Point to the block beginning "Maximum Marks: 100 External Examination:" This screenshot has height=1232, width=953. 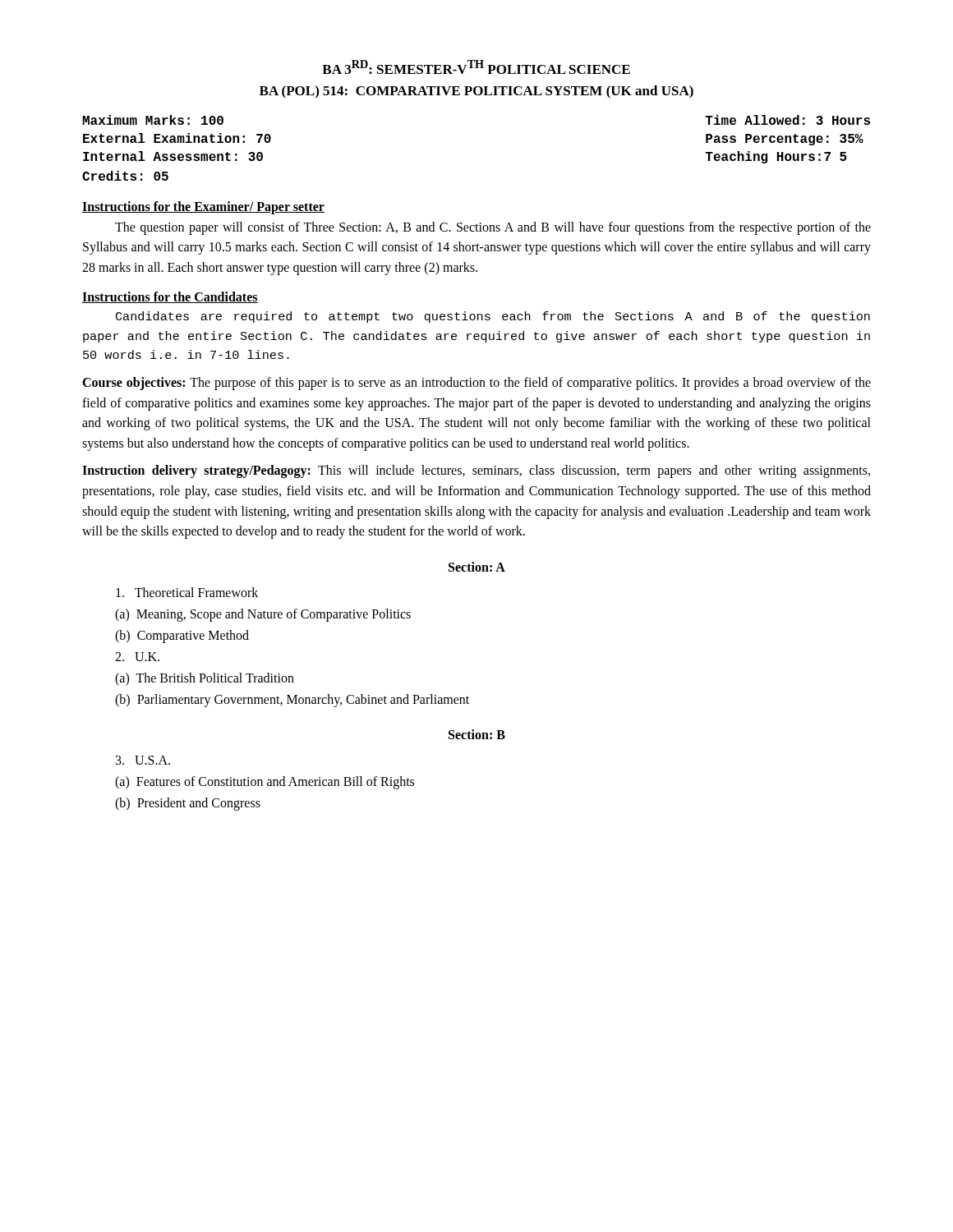(177, 139)
